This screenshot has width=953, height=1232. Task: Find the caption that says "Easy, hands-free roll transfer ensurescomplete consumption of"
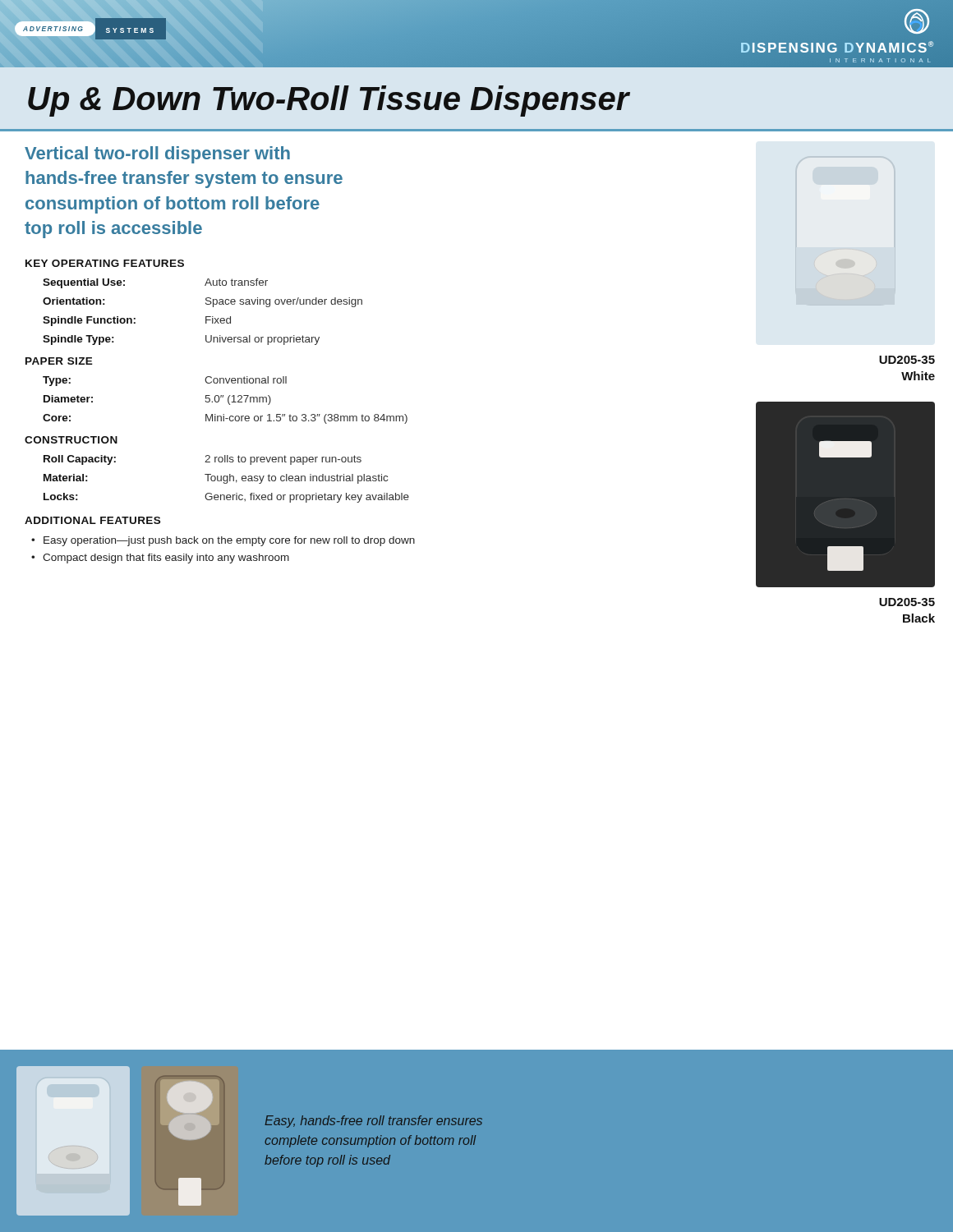374,1141
